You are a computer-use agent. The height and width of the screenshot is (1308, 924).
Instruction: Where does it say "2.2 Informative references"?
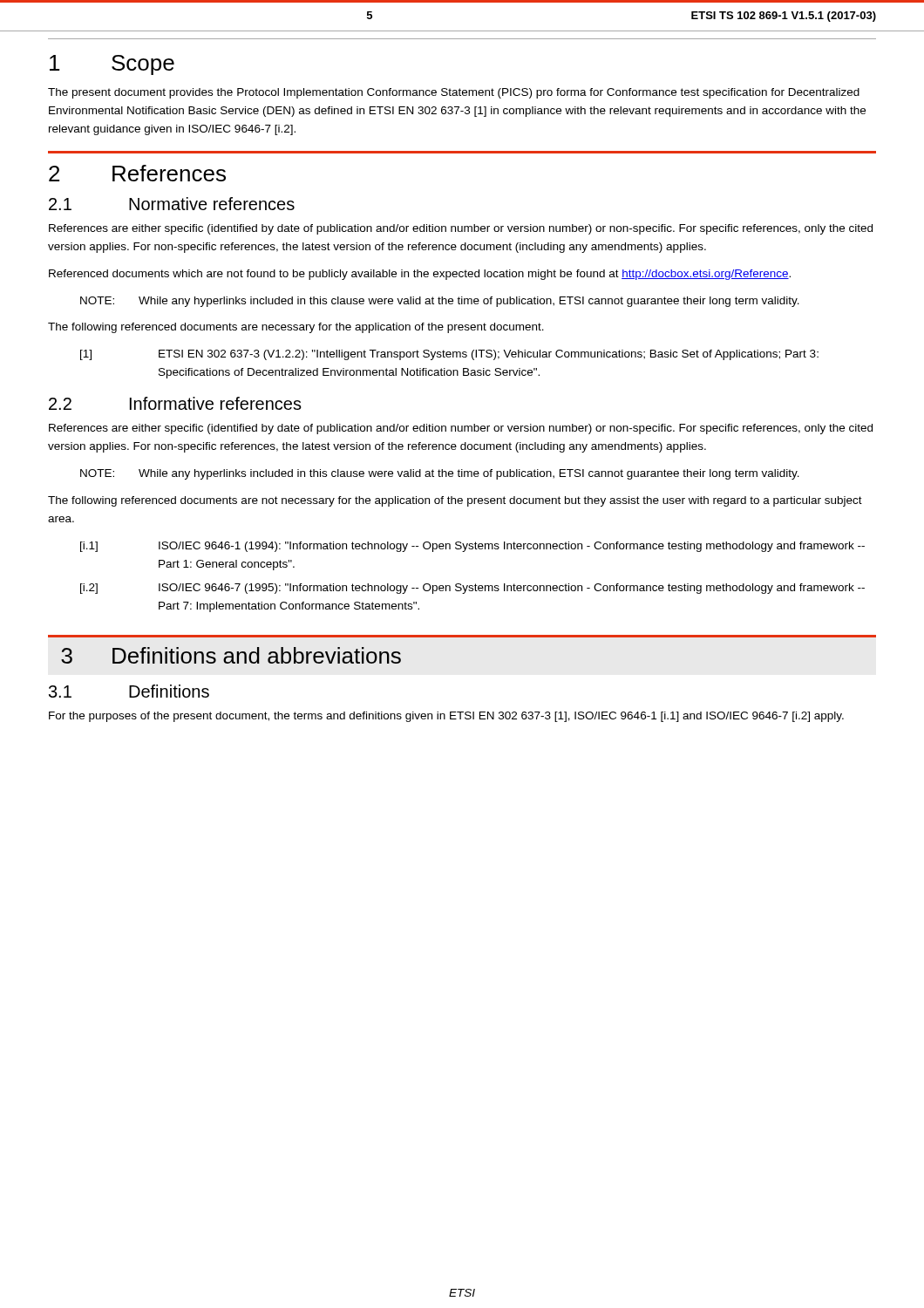point(175,403)
